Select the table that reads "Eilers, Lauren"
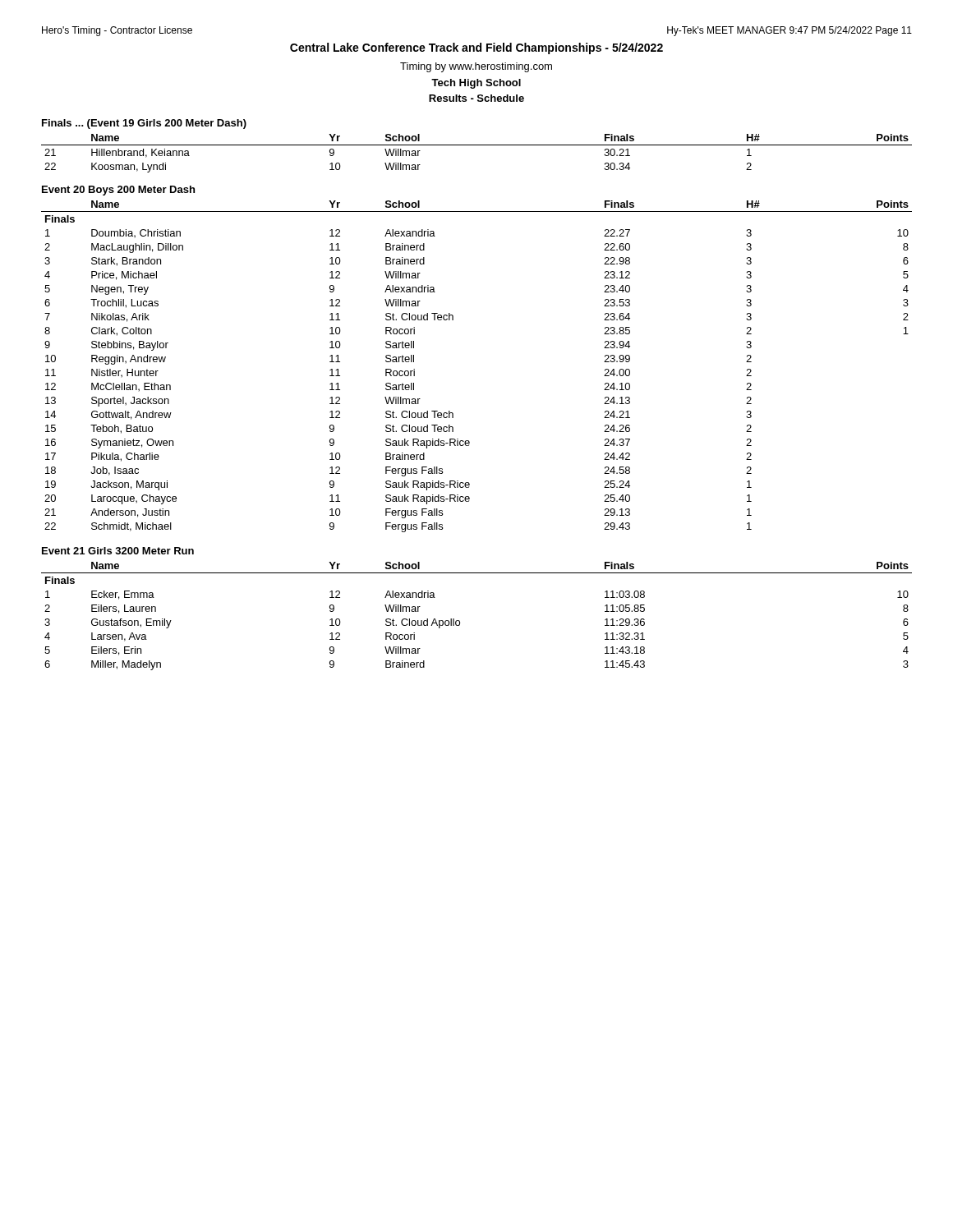Image resolution: width=953 pixels, height=1232 pixels. coord(476,614)
